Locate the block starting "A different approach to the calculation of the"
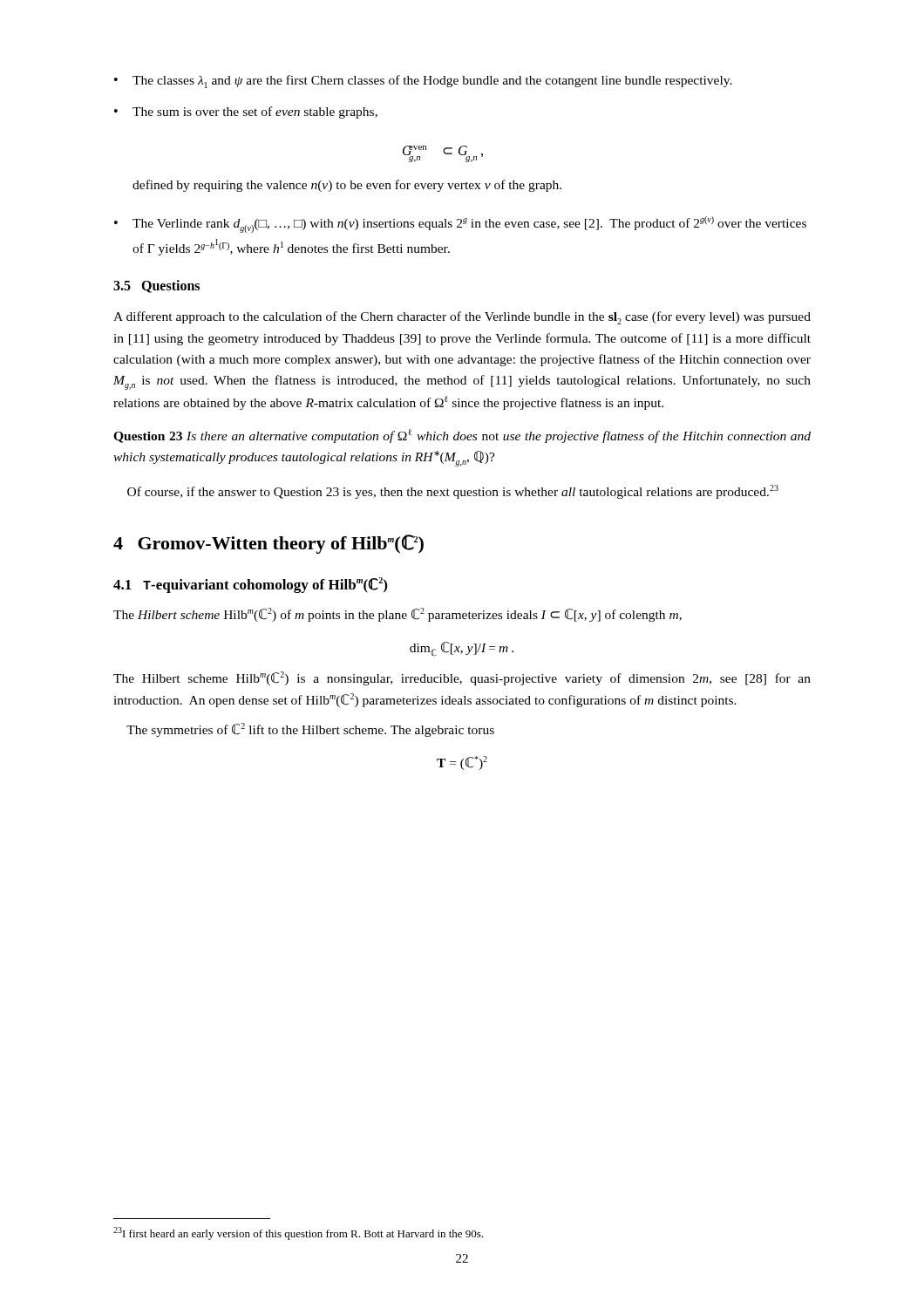Image resolution: width=924 pixels, height=1308 pixels. coord(462,359)
